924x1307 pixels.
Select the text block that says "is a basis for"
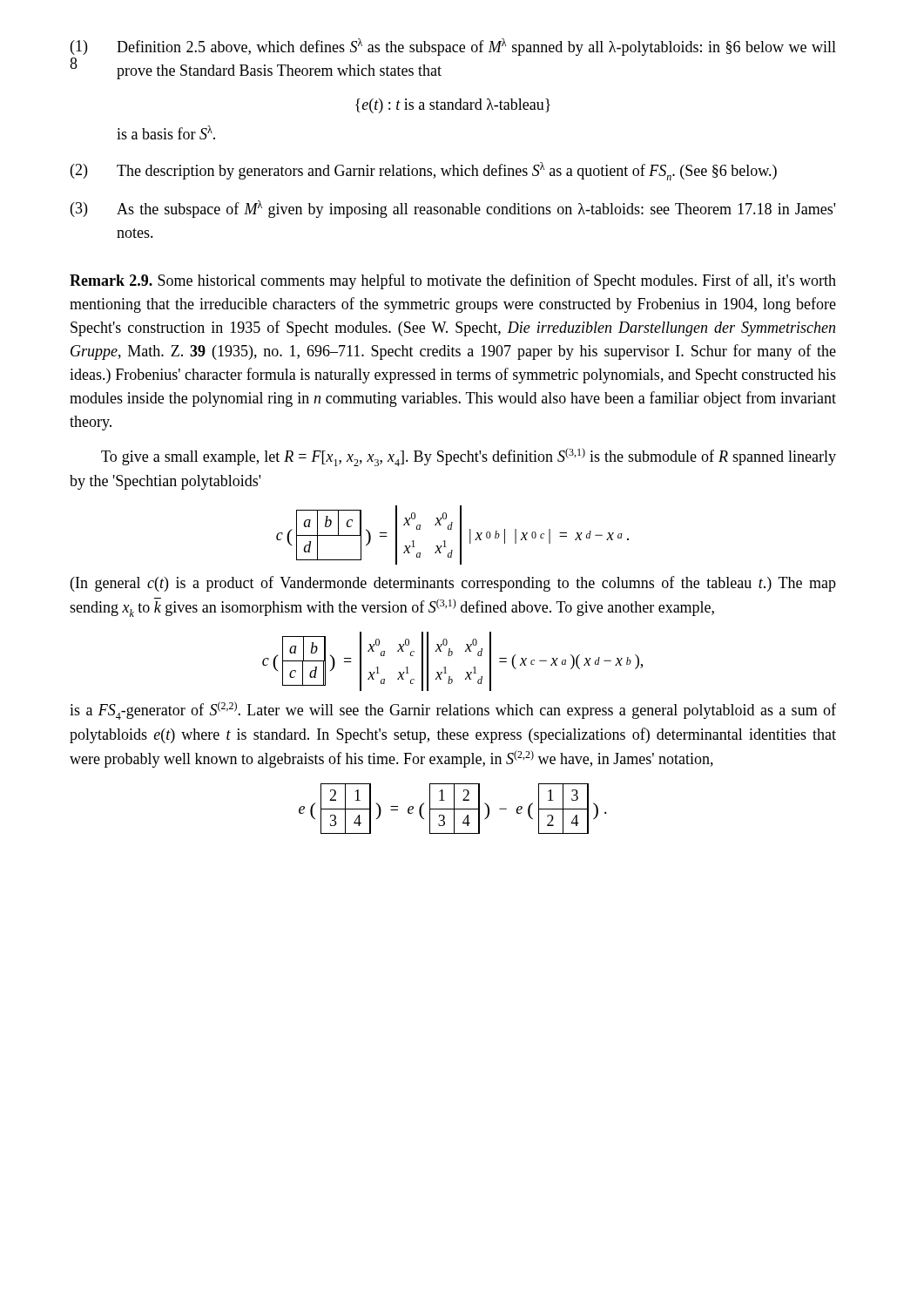click(x=166, y=133)
